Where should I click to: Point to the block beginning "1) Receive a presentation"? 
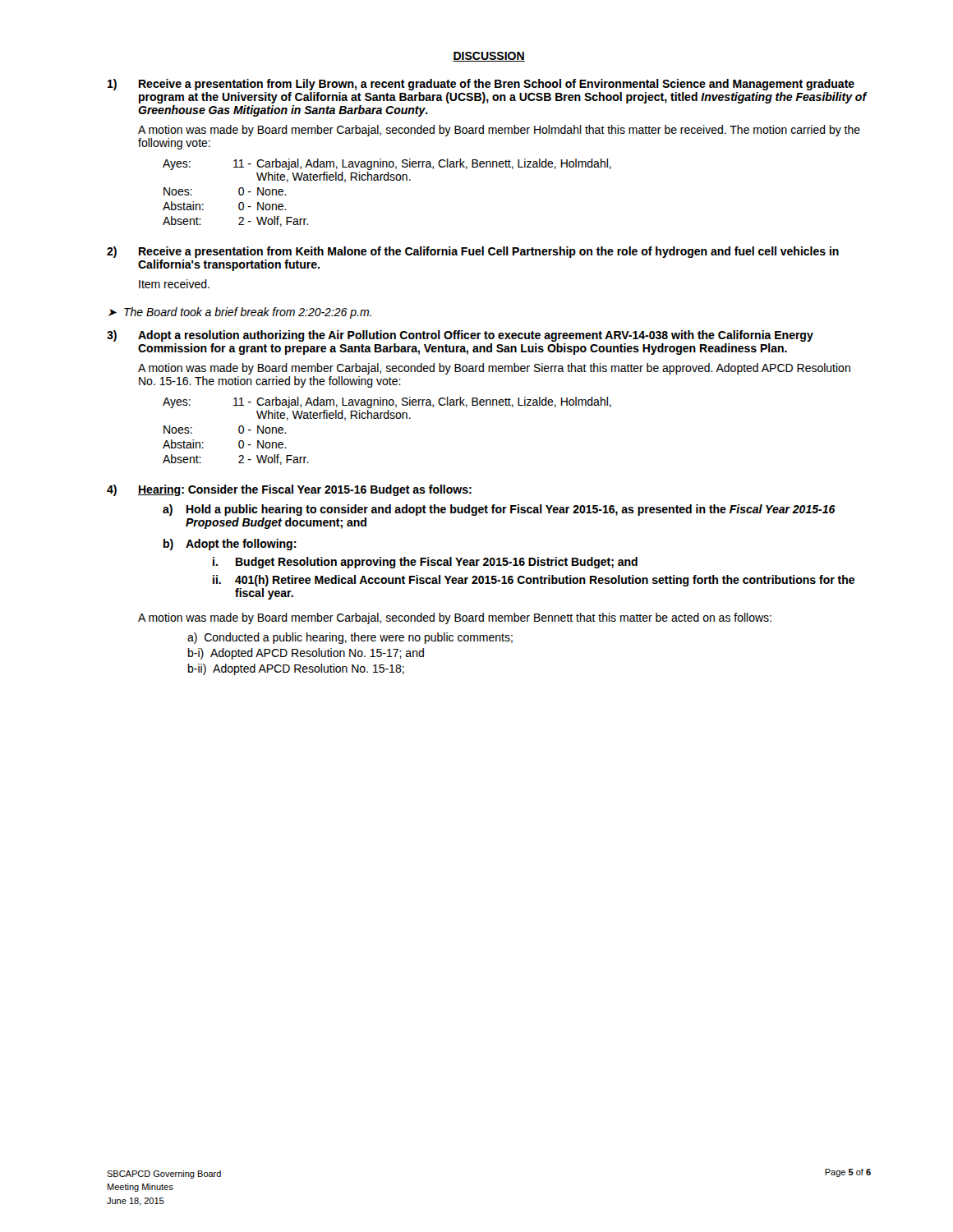[x=489, y=157]
